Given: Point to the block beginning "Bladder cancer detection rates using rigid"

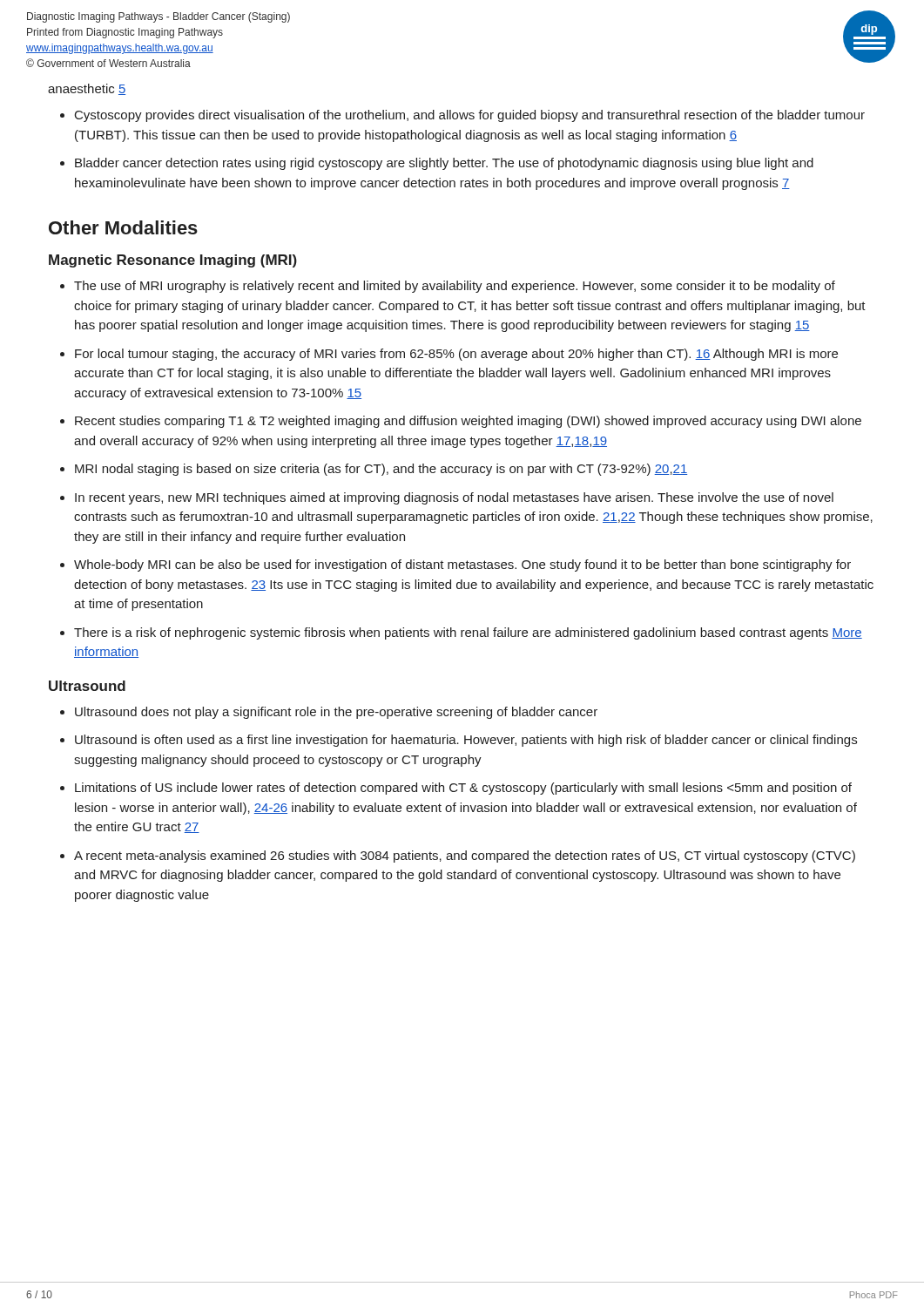Looking at the screenshot, I should pos(475,173).
